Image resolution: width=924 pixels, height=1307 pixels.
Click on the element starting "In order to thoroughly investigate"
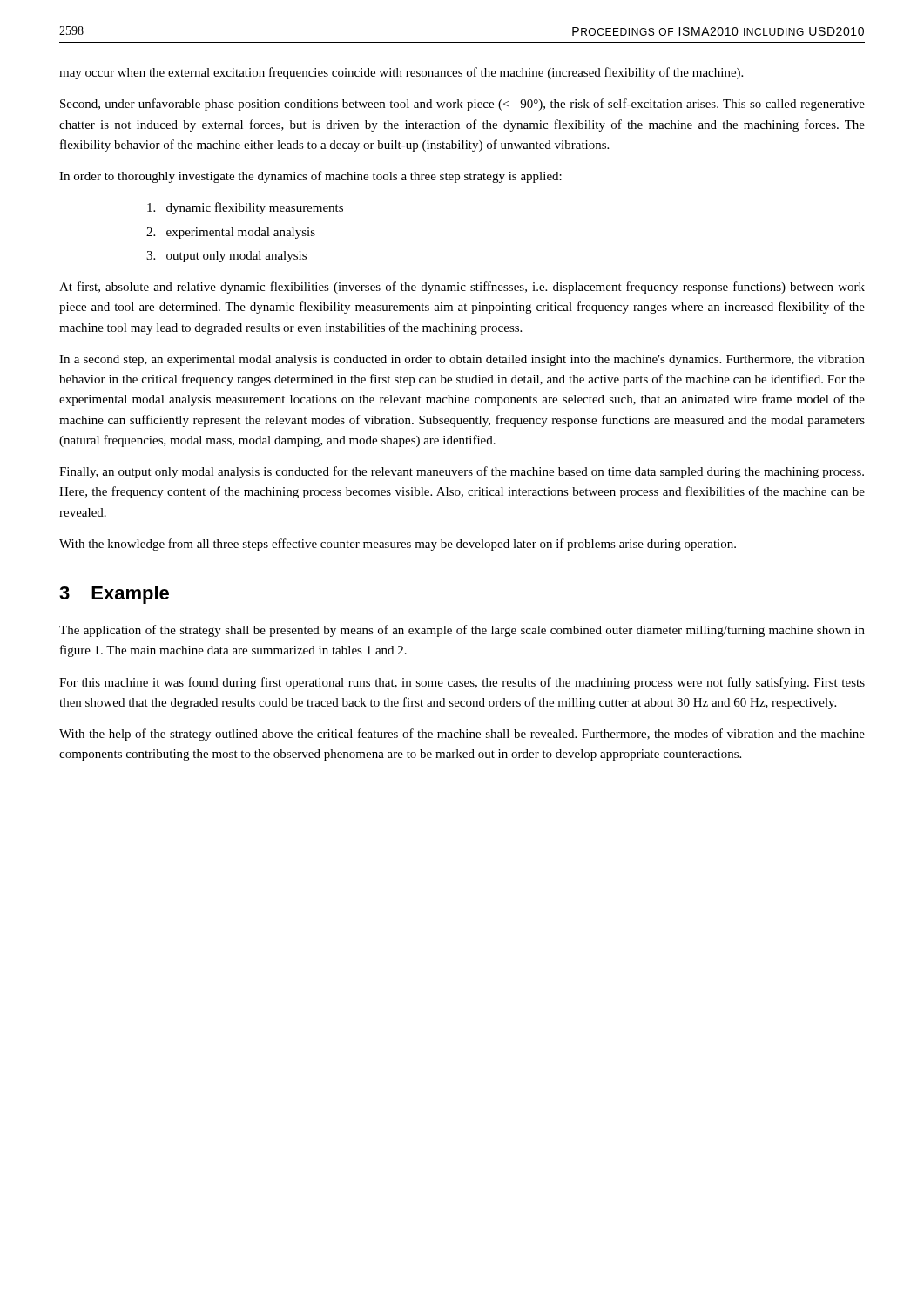click(x=311, y=176)
